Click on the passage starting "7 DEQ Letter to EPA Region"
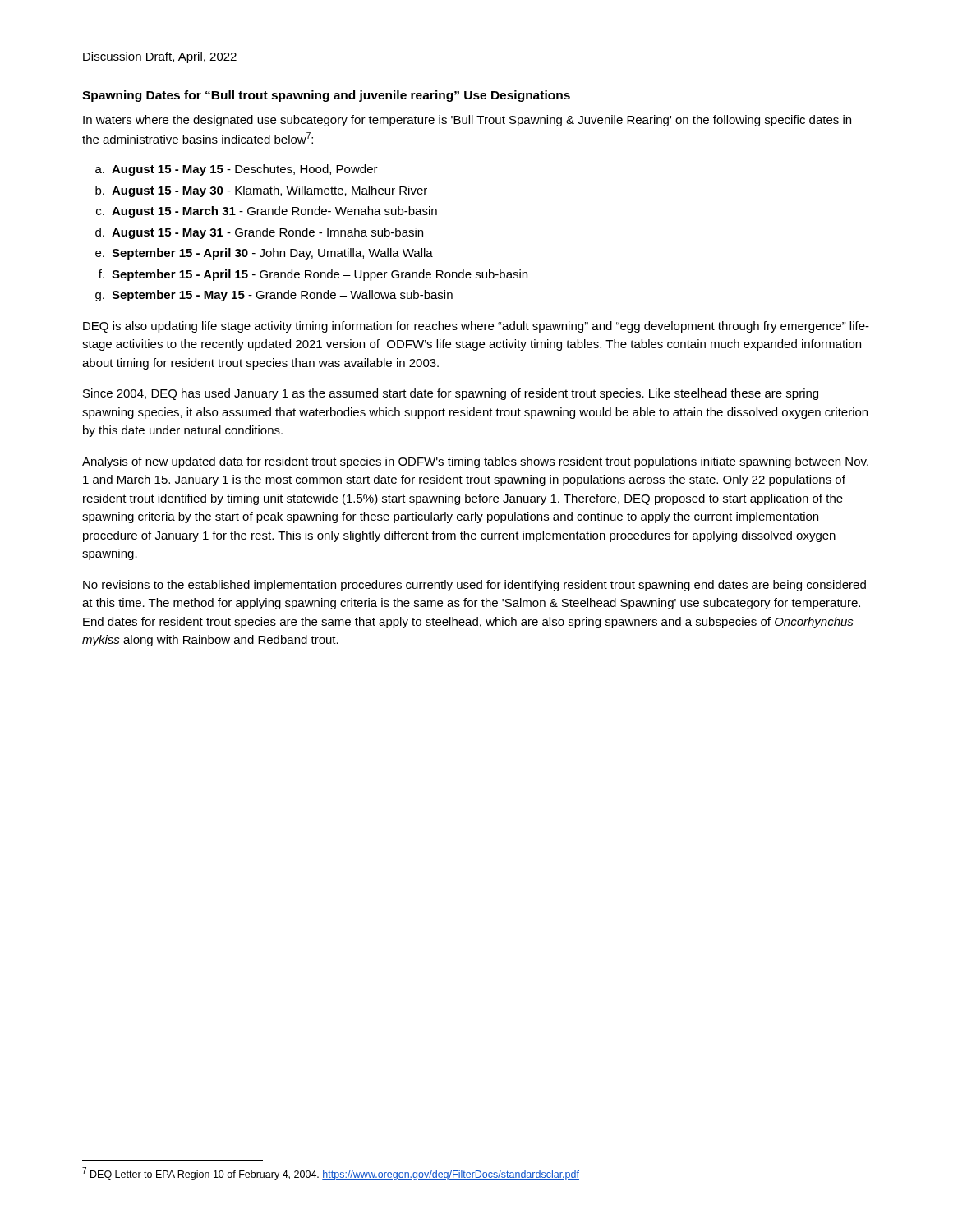The width and height of the screenshot is (953, 1232). [476, 1174]
